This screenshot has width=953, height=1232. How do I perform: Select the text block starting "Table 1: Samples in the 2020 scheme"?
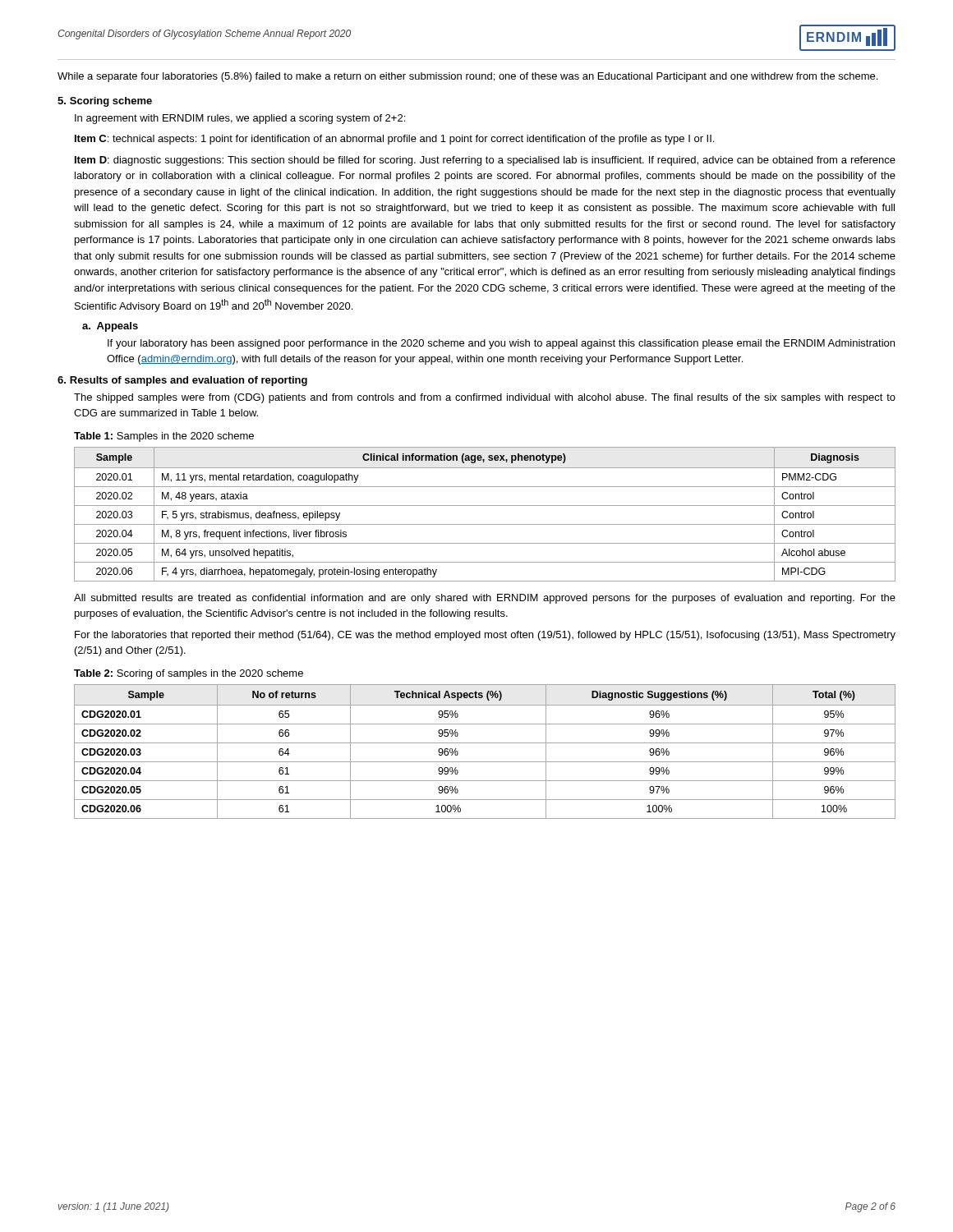click(x=164, y=436)
